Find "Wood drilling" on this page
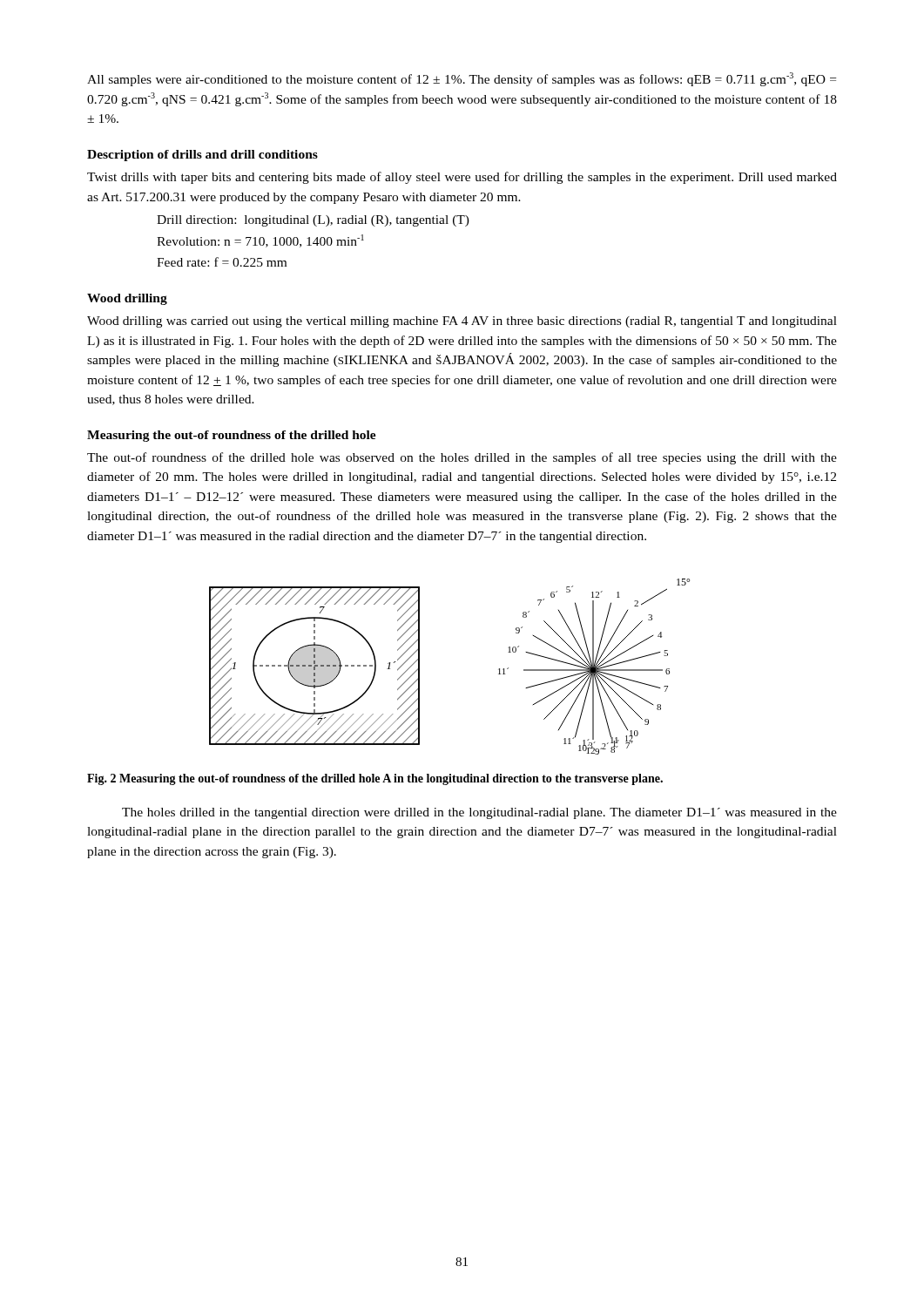The height and width of the screenshot is (1307, 924). 127,297
